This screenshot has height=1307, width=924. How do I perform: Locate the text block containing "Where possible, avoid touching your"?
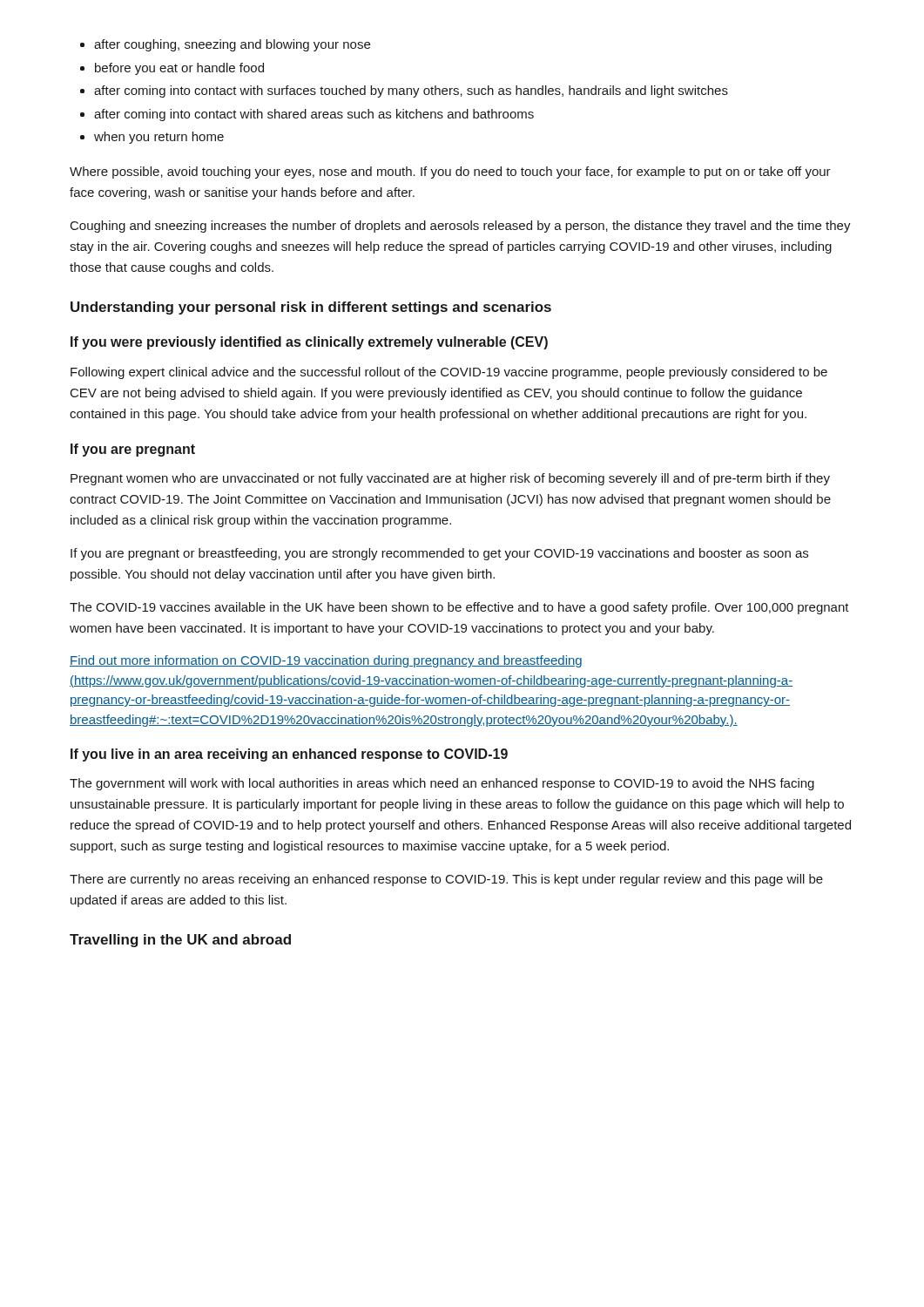pos(462,182)
